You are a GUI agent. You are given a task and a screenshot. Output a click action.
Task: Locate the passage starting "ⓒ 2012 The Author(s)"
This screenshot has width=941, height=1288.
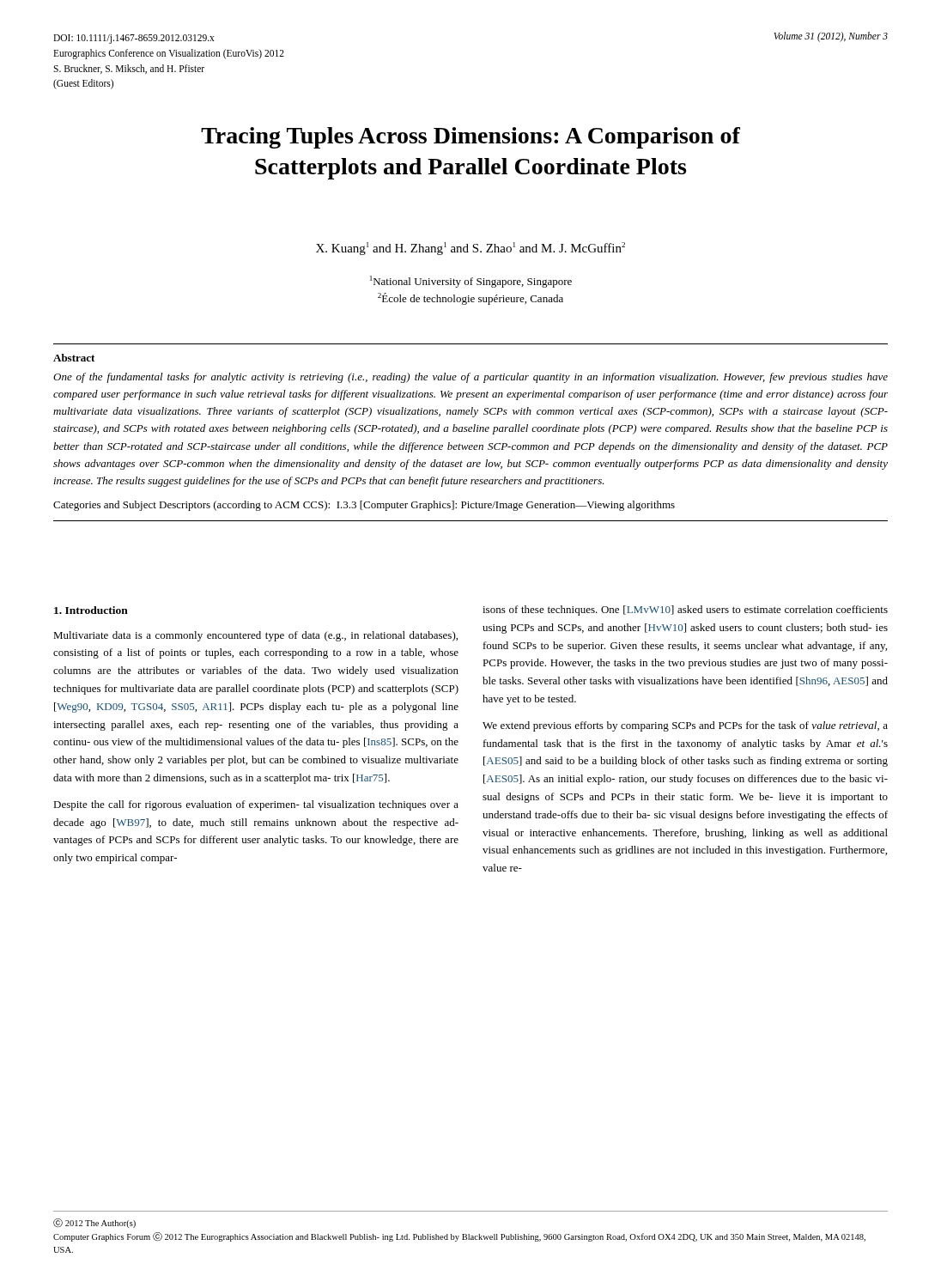click(460, 1236)
